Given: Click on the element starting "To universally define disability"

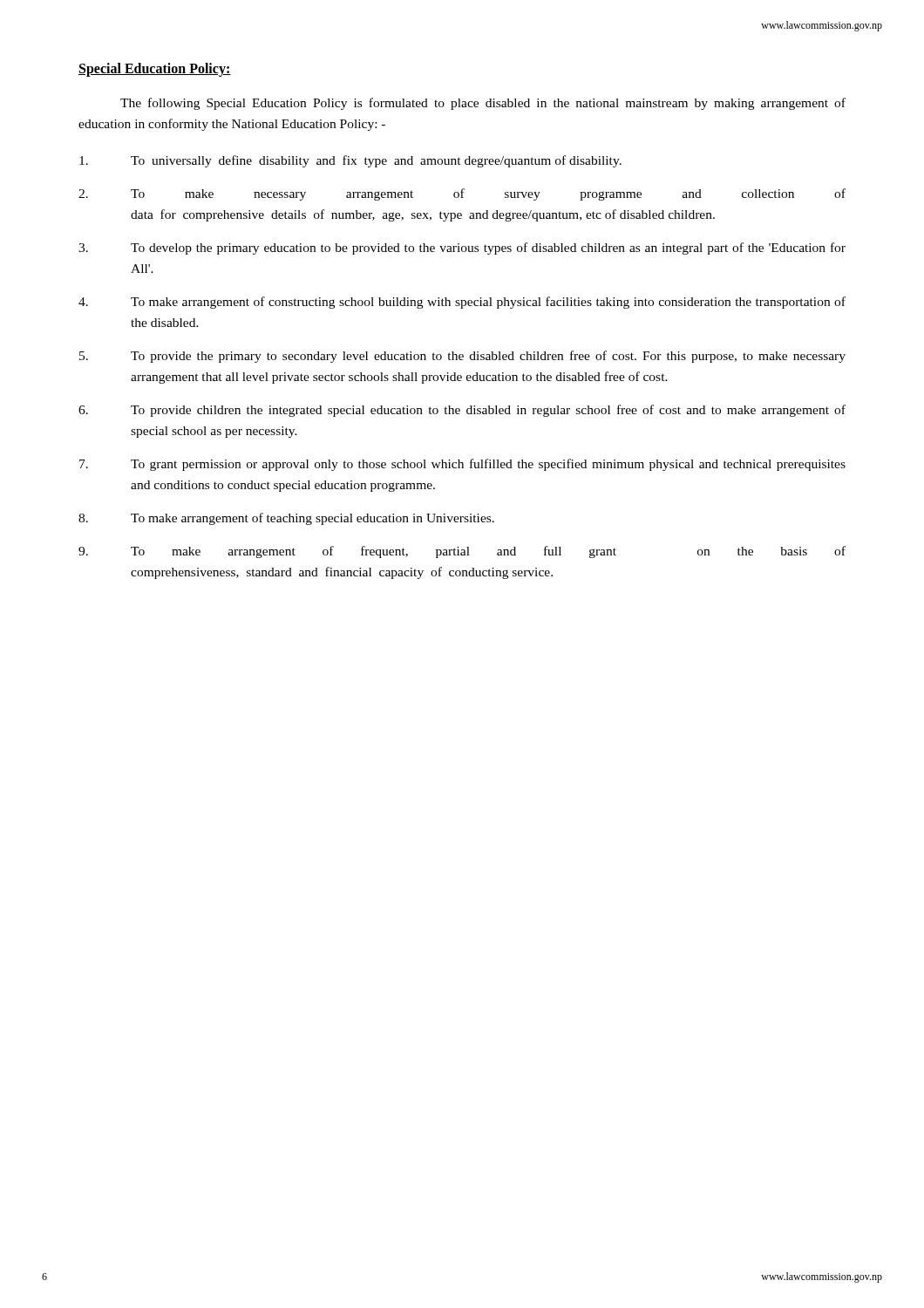Looking at the screenshot, I should tap(462, 160).
